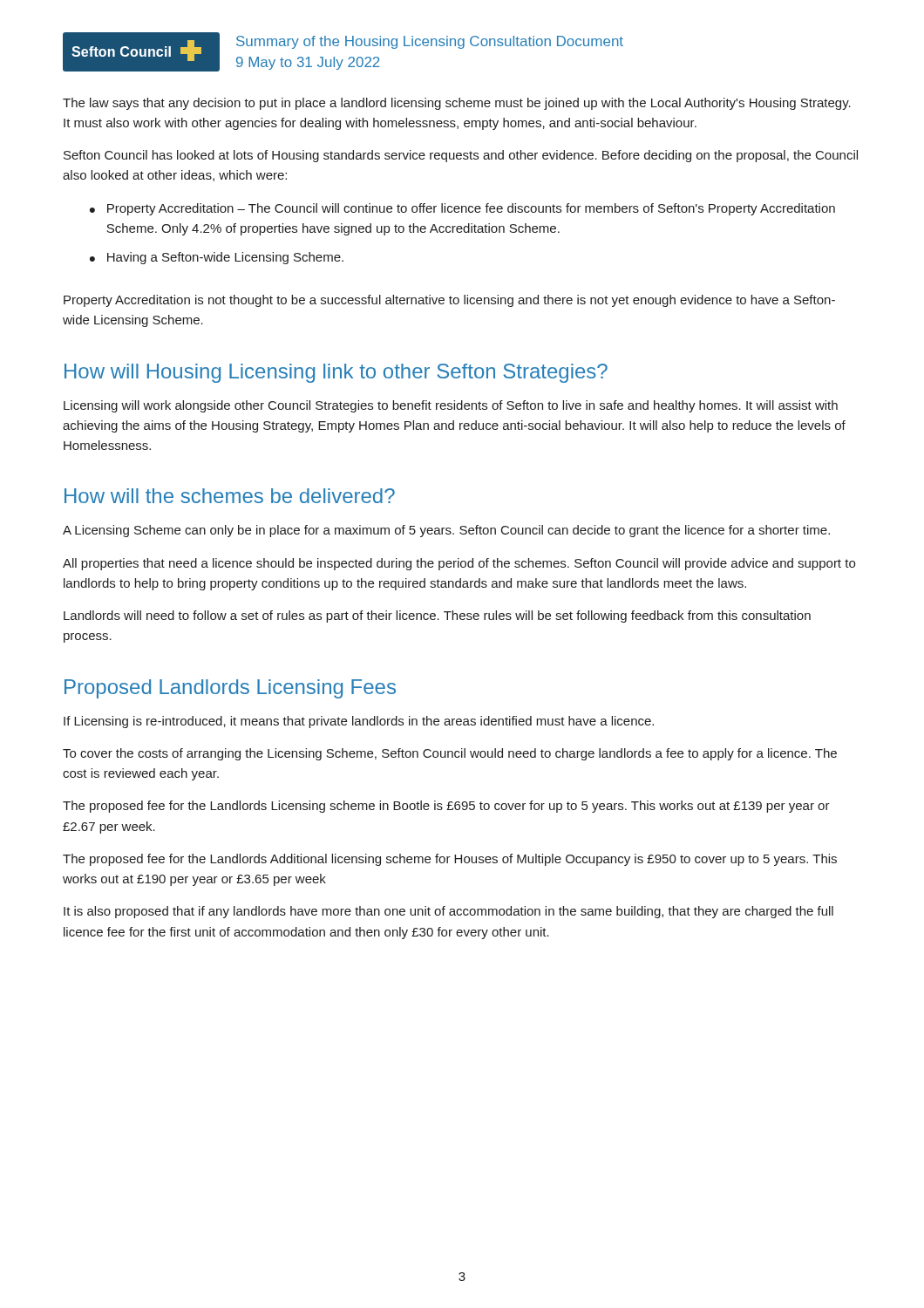Locate the text block that says "The proposed fee for the Landlords Additional licensing"

[x=450, y=869]
